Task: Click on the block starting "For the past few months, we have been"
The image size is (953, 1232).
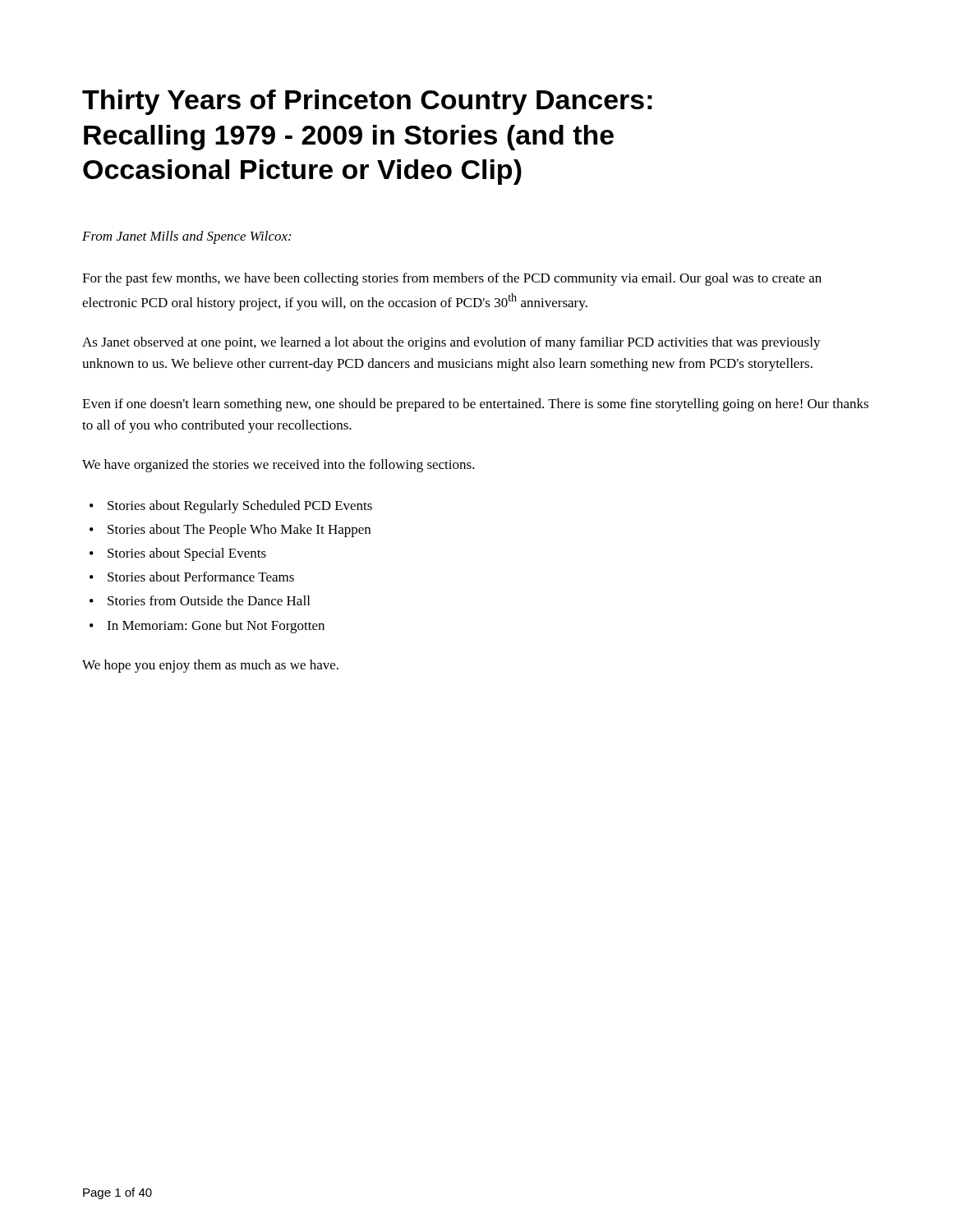Action: (452, 290)
